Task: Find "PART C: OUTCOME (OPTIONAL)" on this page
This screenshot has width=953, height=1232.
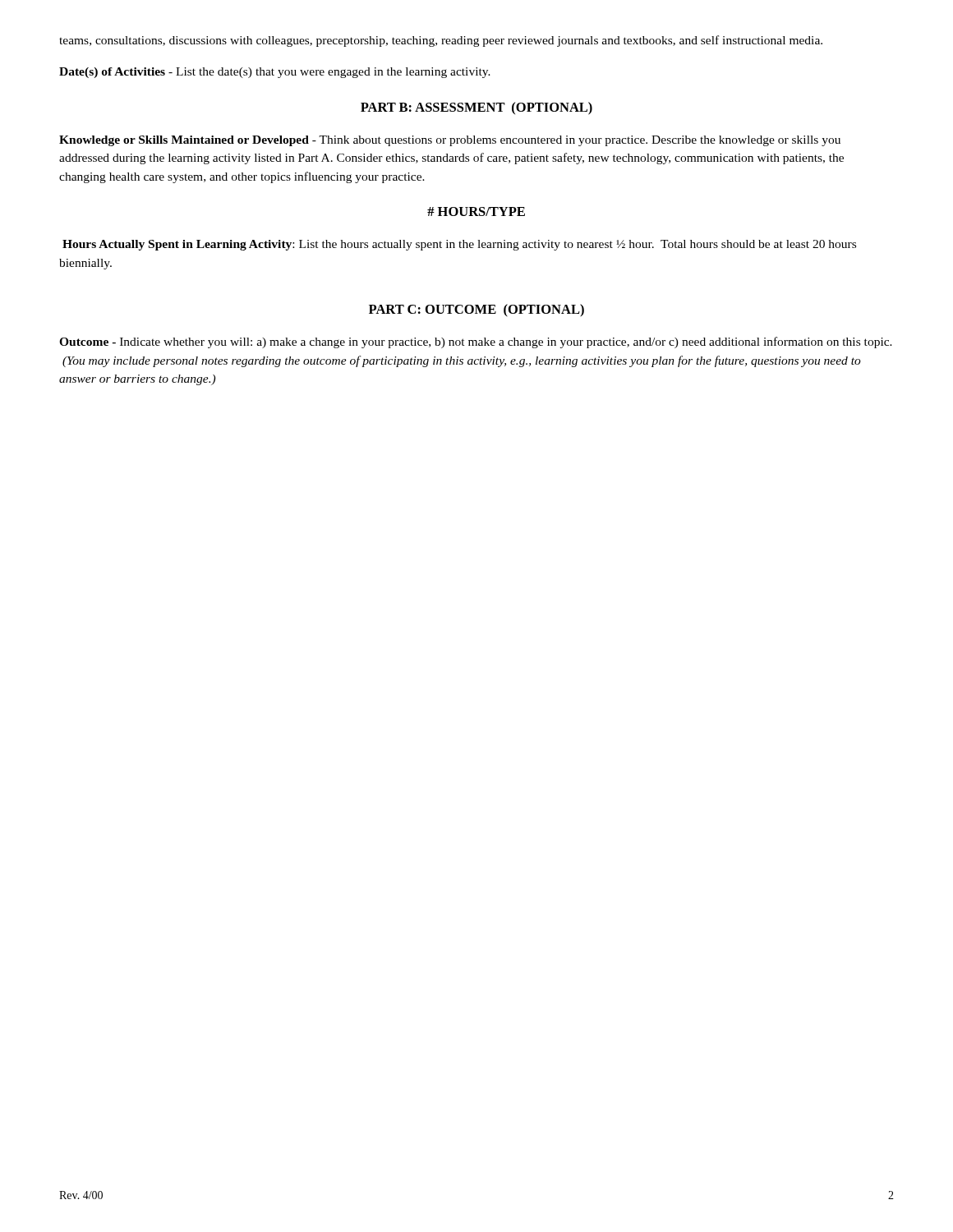Action: coord(476,309)
